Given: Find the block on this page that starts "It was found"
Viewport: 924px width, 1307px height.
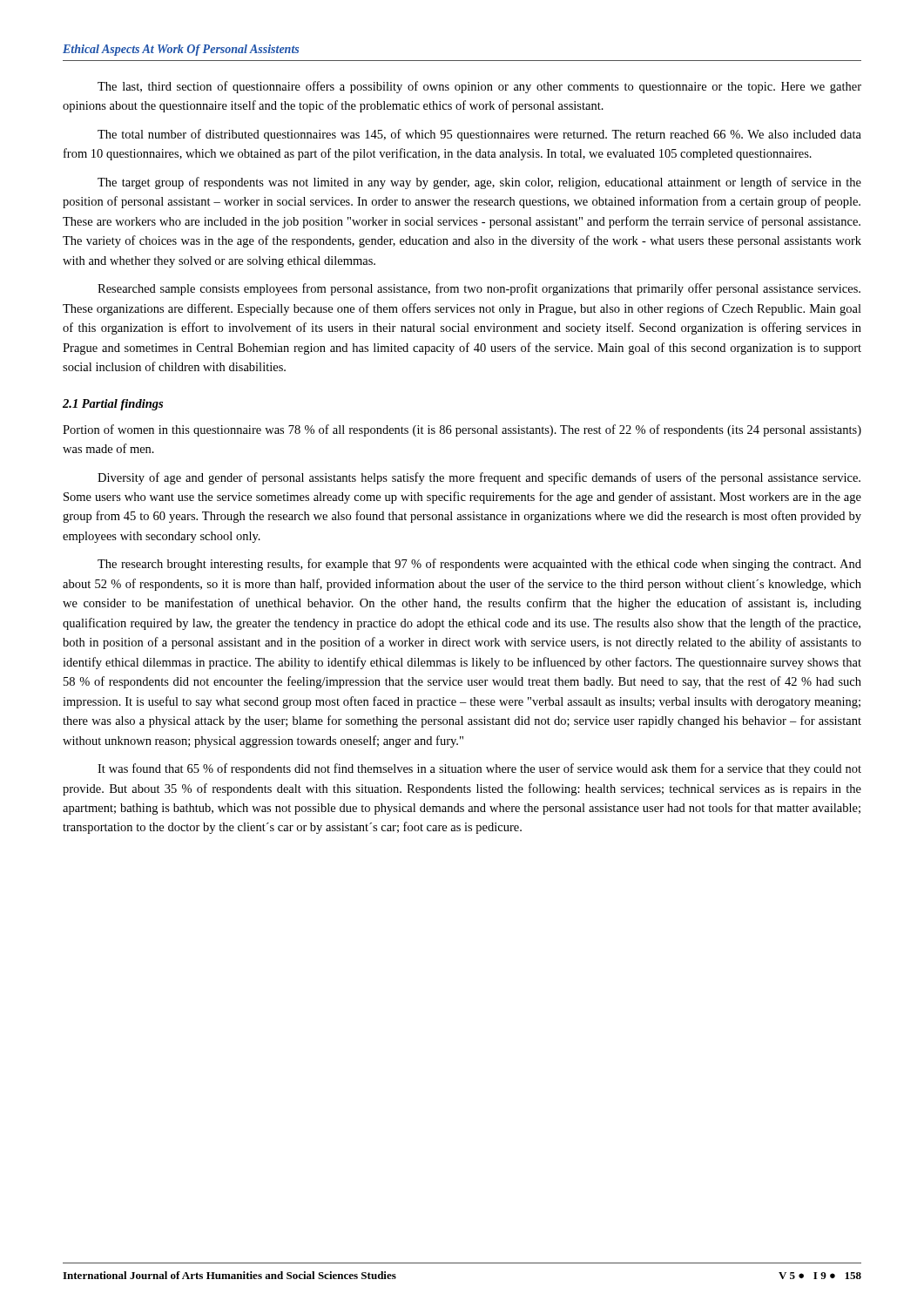Looking at the screenshot, I should click(x=462, y=798).
